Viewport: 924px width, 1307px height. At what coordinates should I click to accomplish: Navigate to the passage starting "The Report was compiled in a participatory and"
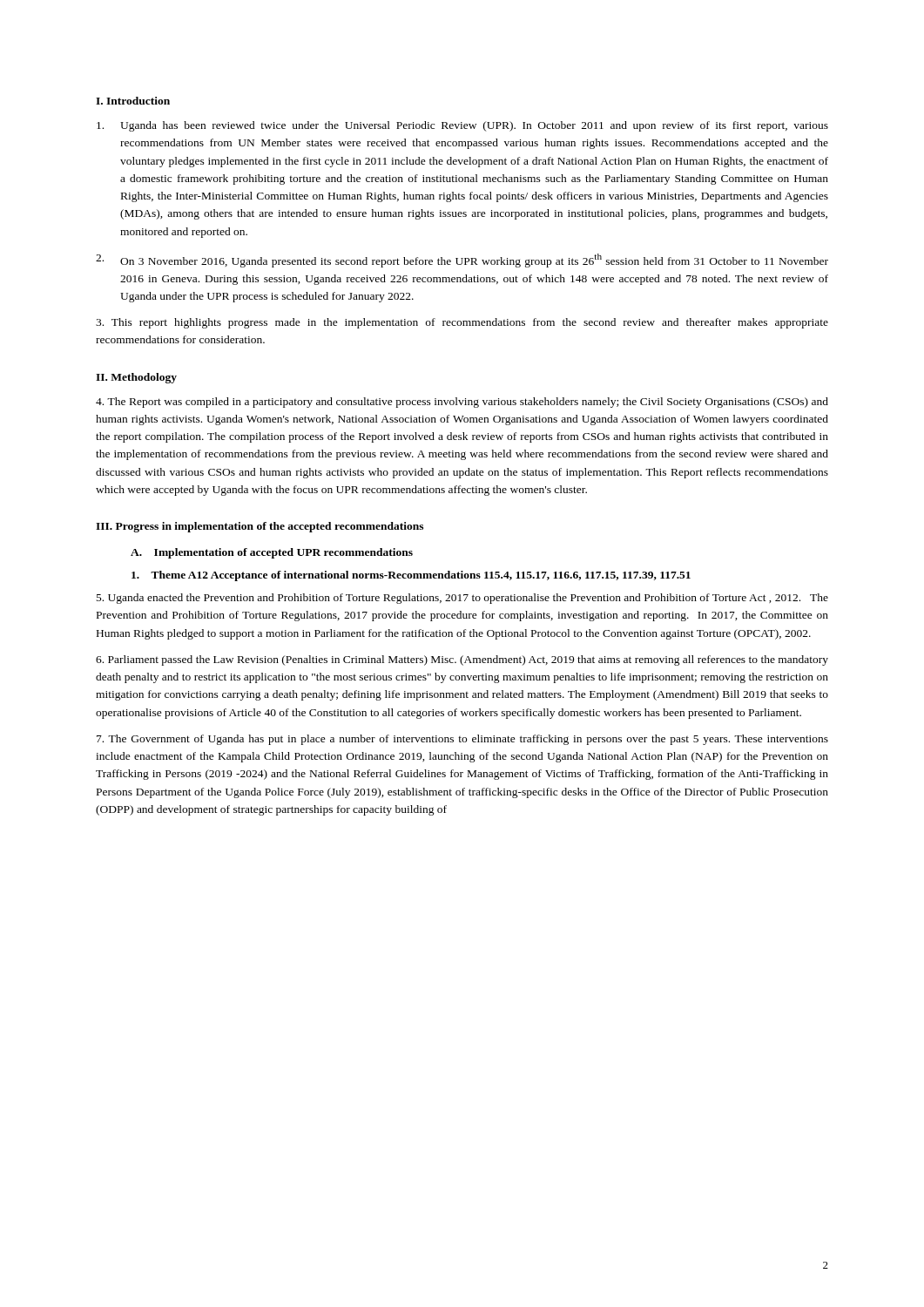(462, 445)
